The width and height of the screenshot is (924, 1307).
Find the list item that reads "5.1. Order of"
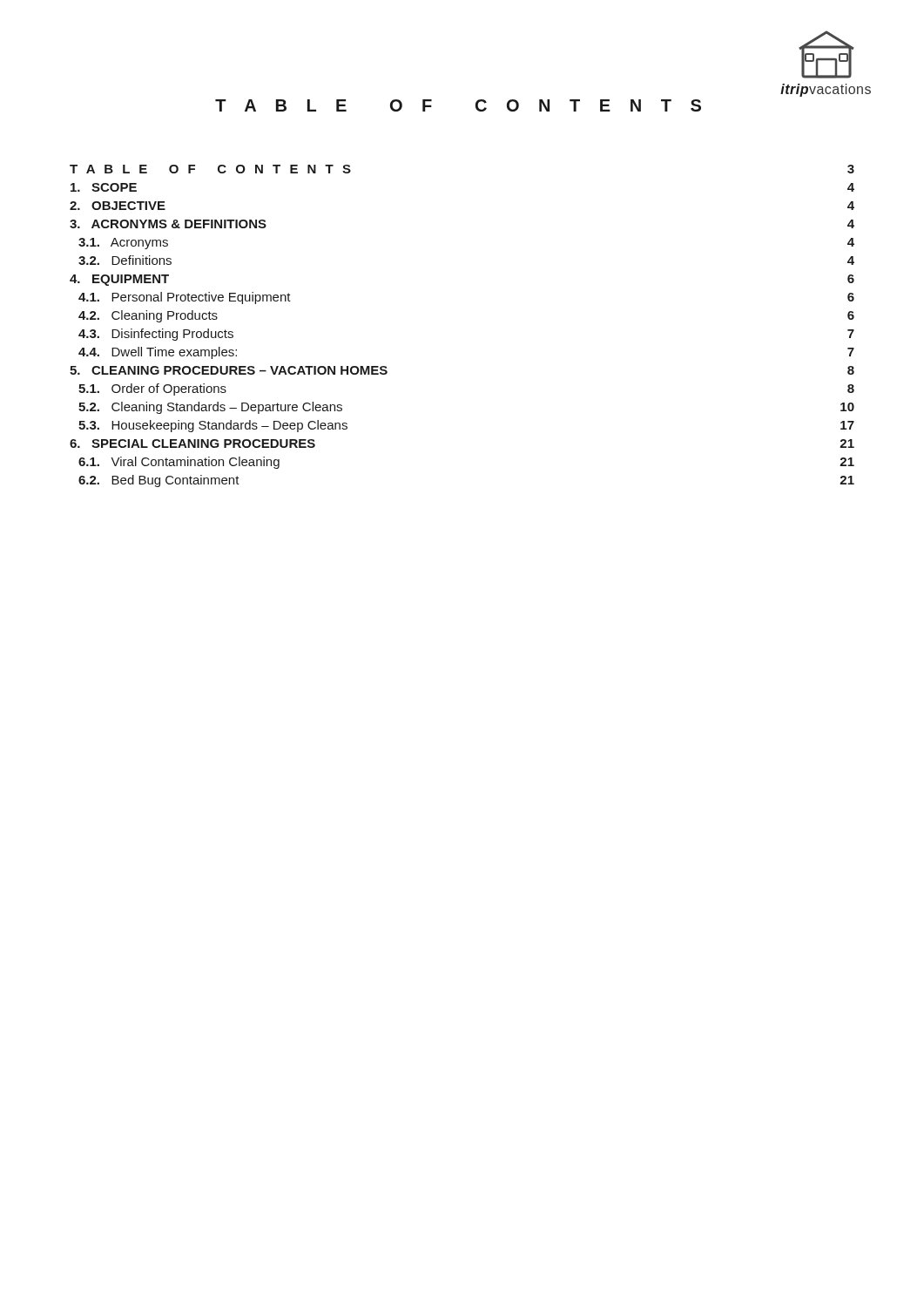pos(154,389)
